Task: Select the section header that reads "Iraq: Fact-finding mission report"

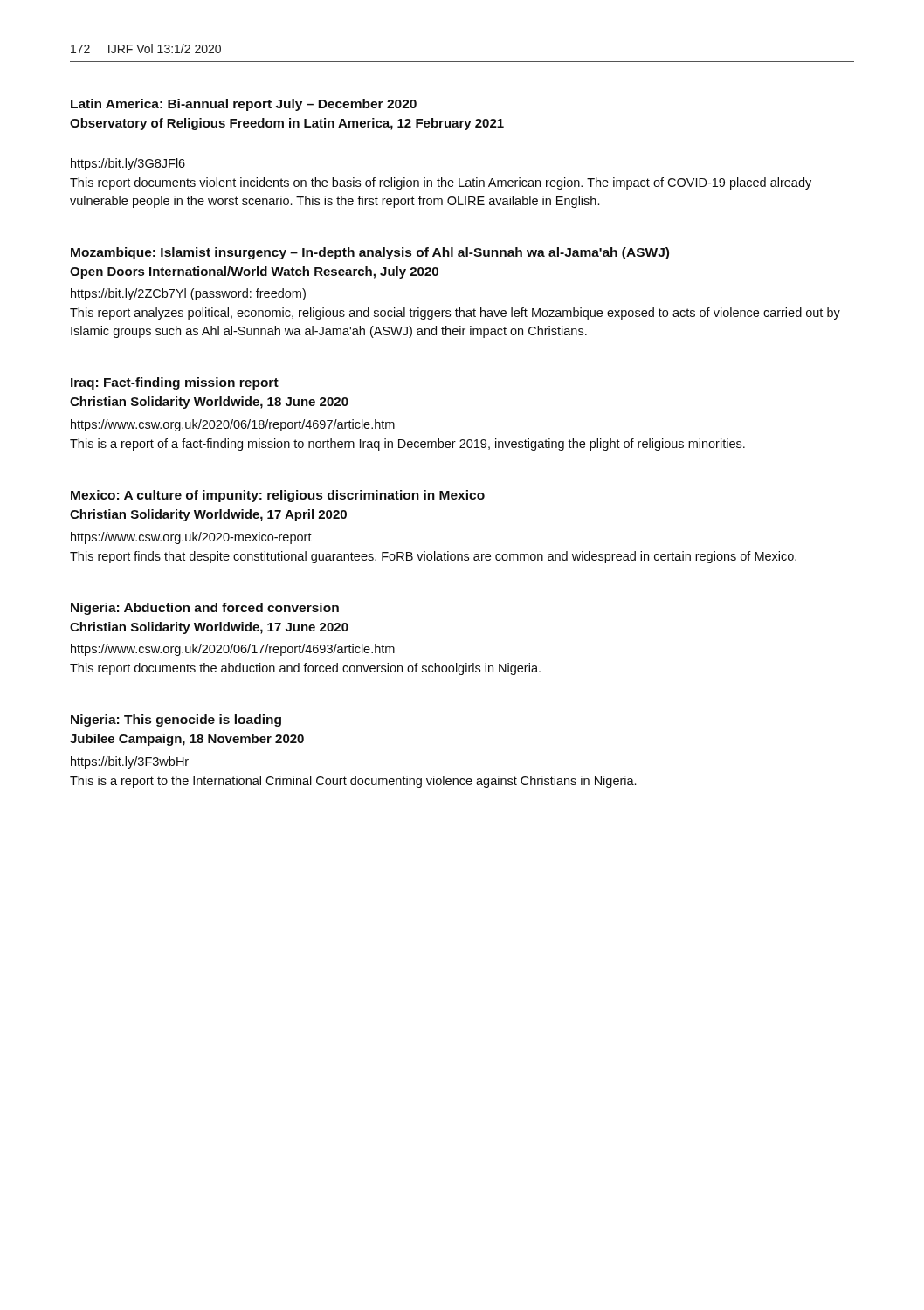Action: point(175,383)
